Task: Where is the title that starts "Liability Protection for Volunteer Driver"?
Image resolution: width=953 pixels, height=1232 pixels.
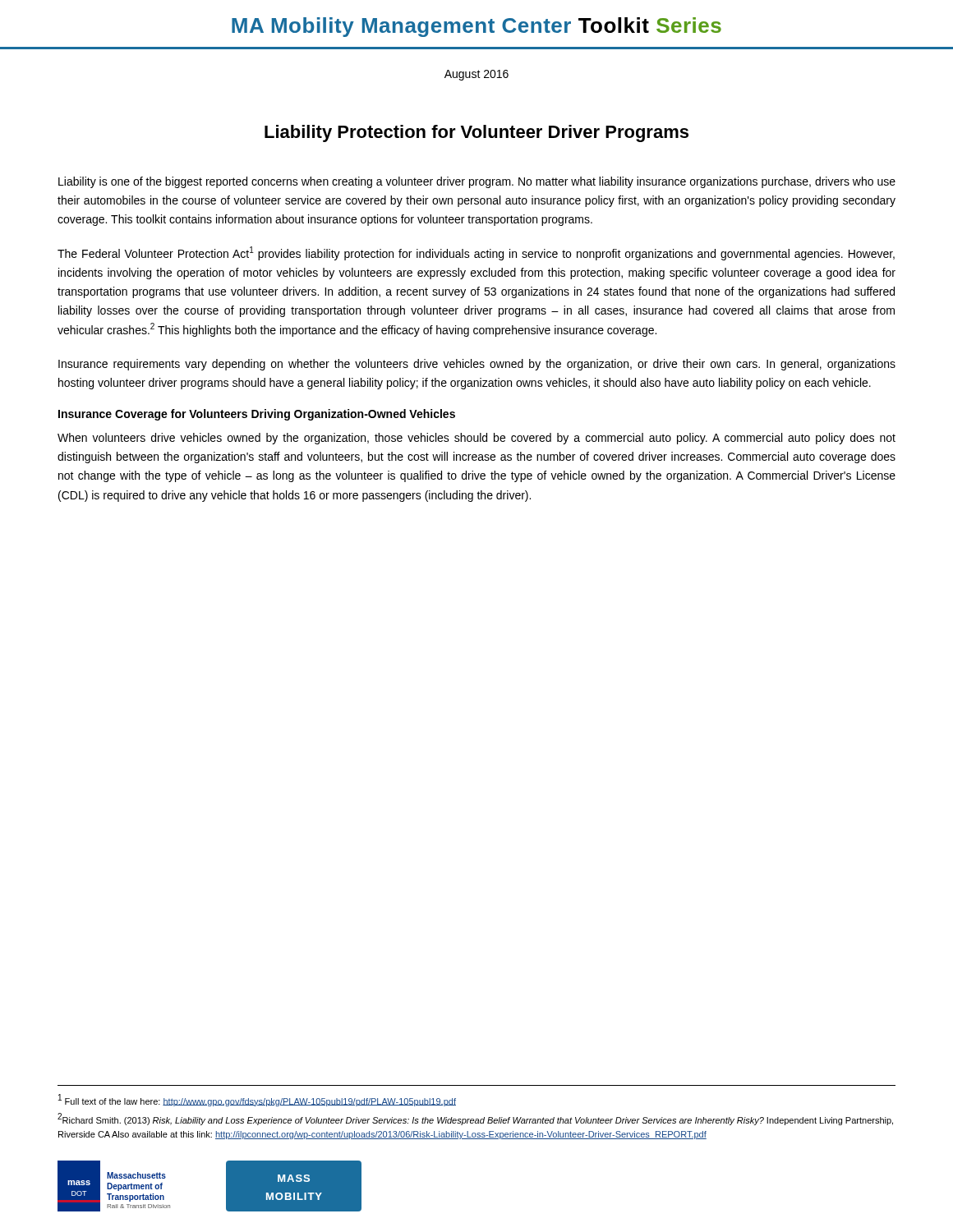Action: (476, 132)
